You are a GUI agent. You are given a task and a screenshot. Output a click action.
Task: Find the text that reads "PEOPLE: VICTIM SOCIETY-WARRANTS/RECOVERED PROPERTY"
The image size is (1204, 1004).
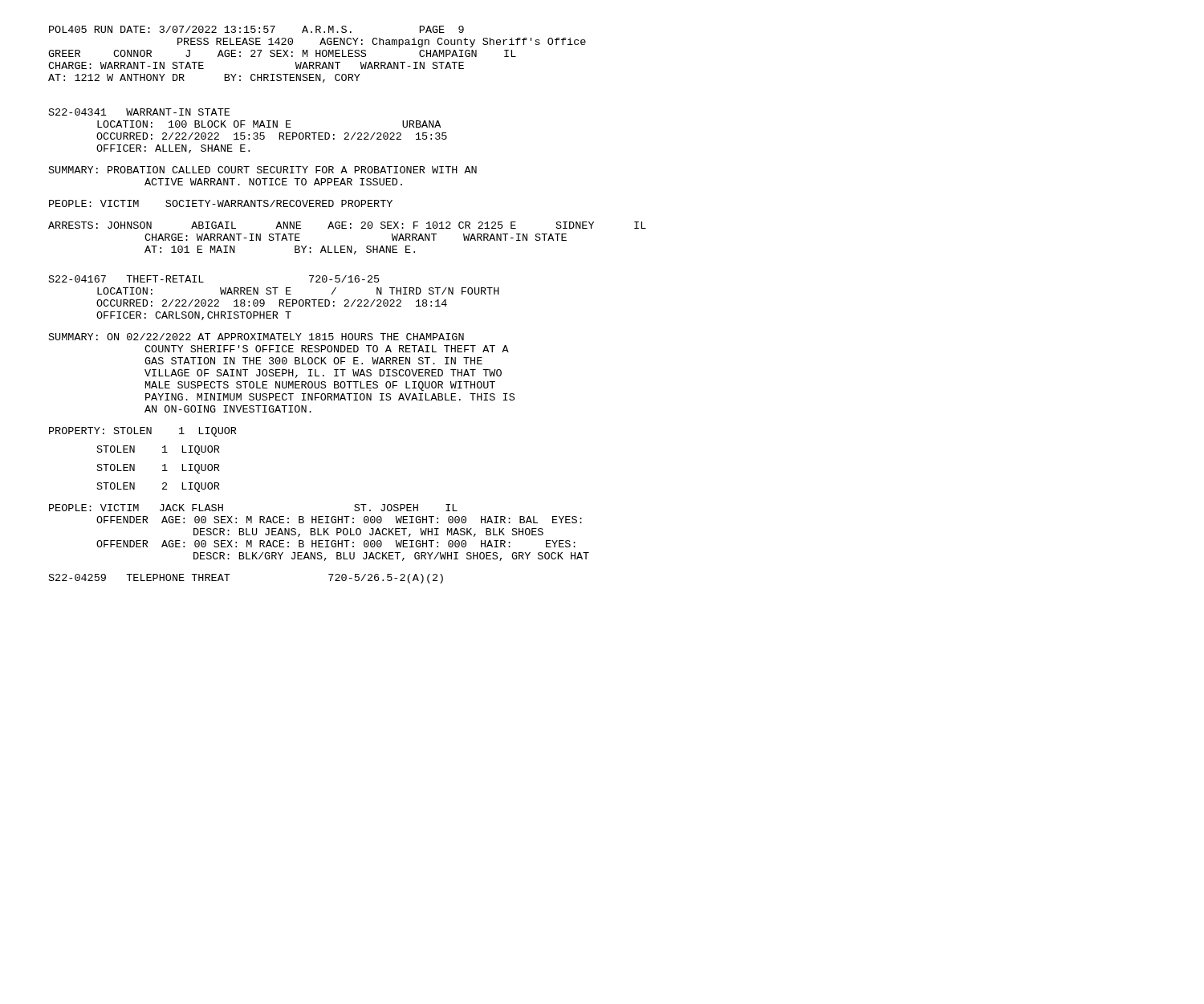tap(221, 203)
